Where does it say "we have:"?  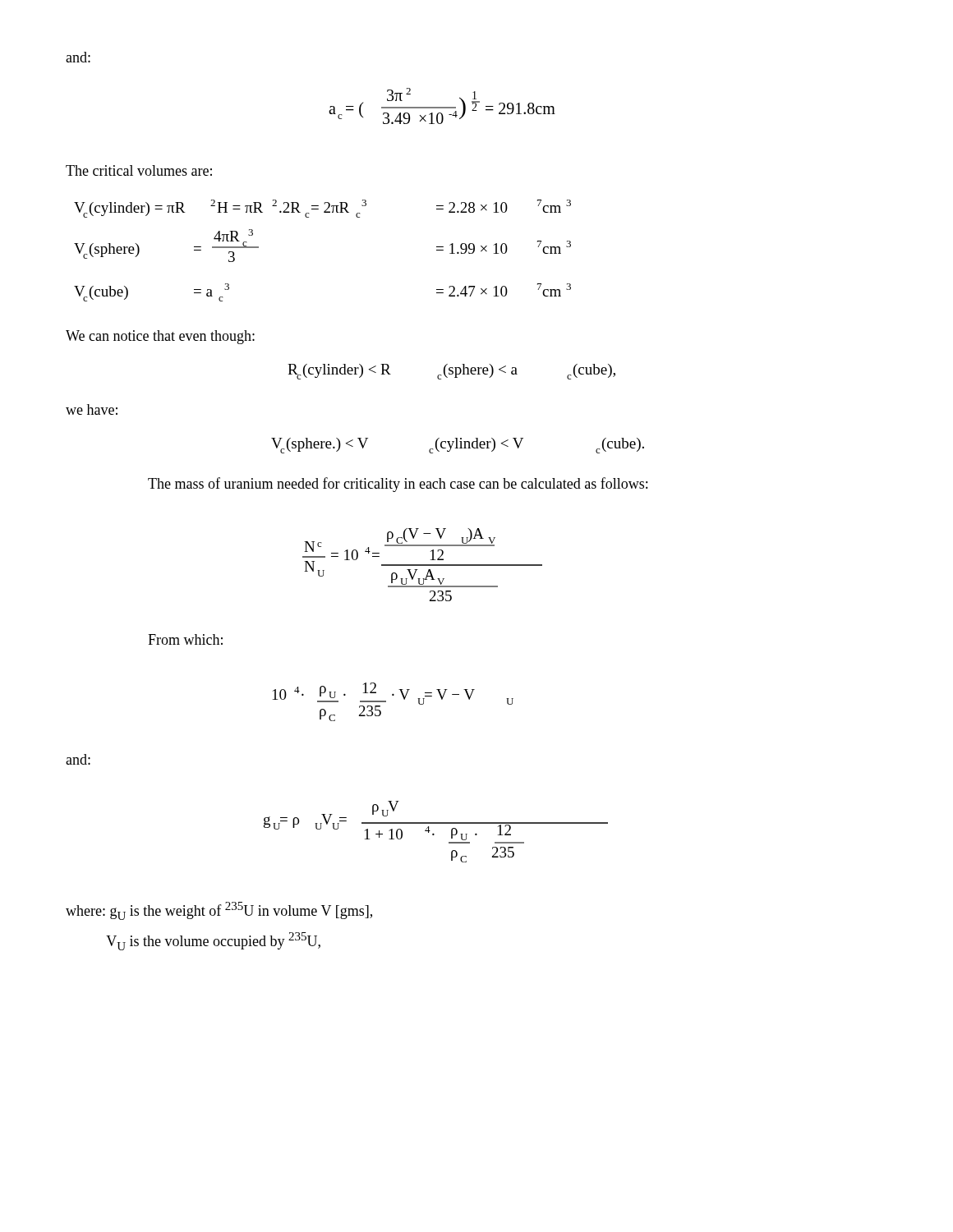[x=92, y=410]
